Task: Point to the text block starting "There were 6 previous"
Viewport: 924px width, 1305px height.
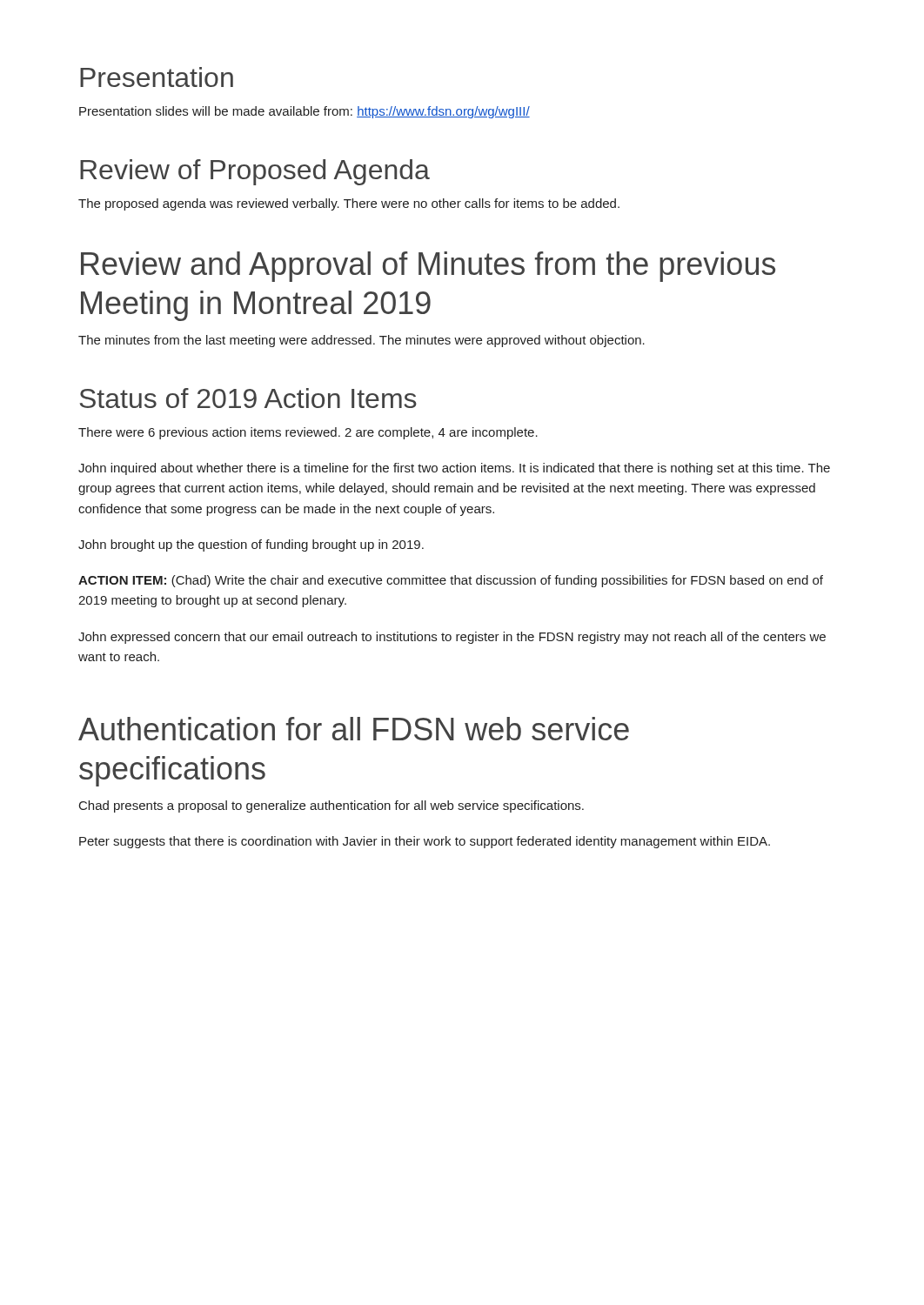Action: coord(308,432)
